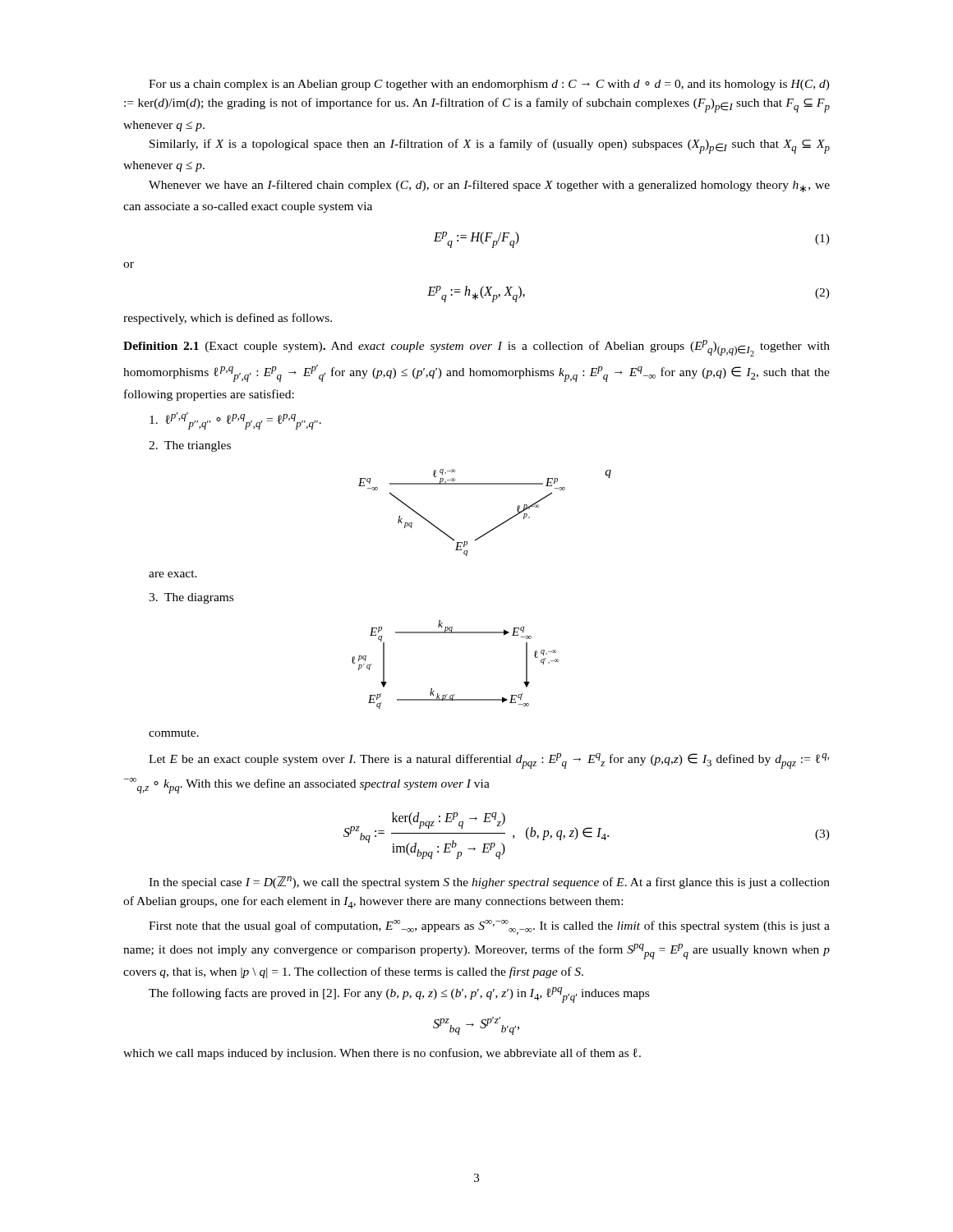Where is the passage that starts "Definition 2.1 (Exact"?
This screenshot has height=1232, width=953.
pyautogui.click(x=476, y=368)
